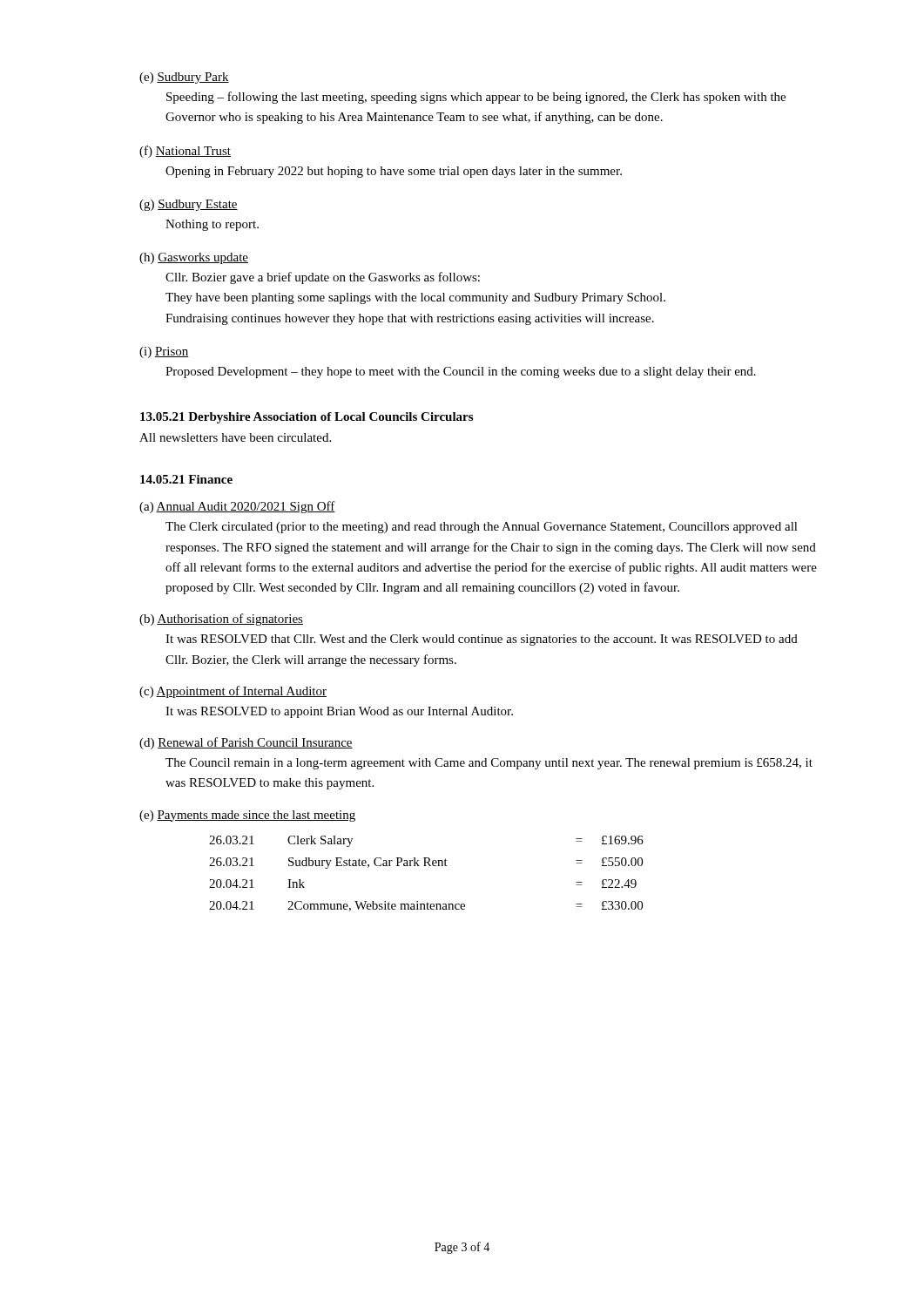Locate the block of text that opens with "(i) Prison Proposed"
924x1307 pixels.
(479, 363)
